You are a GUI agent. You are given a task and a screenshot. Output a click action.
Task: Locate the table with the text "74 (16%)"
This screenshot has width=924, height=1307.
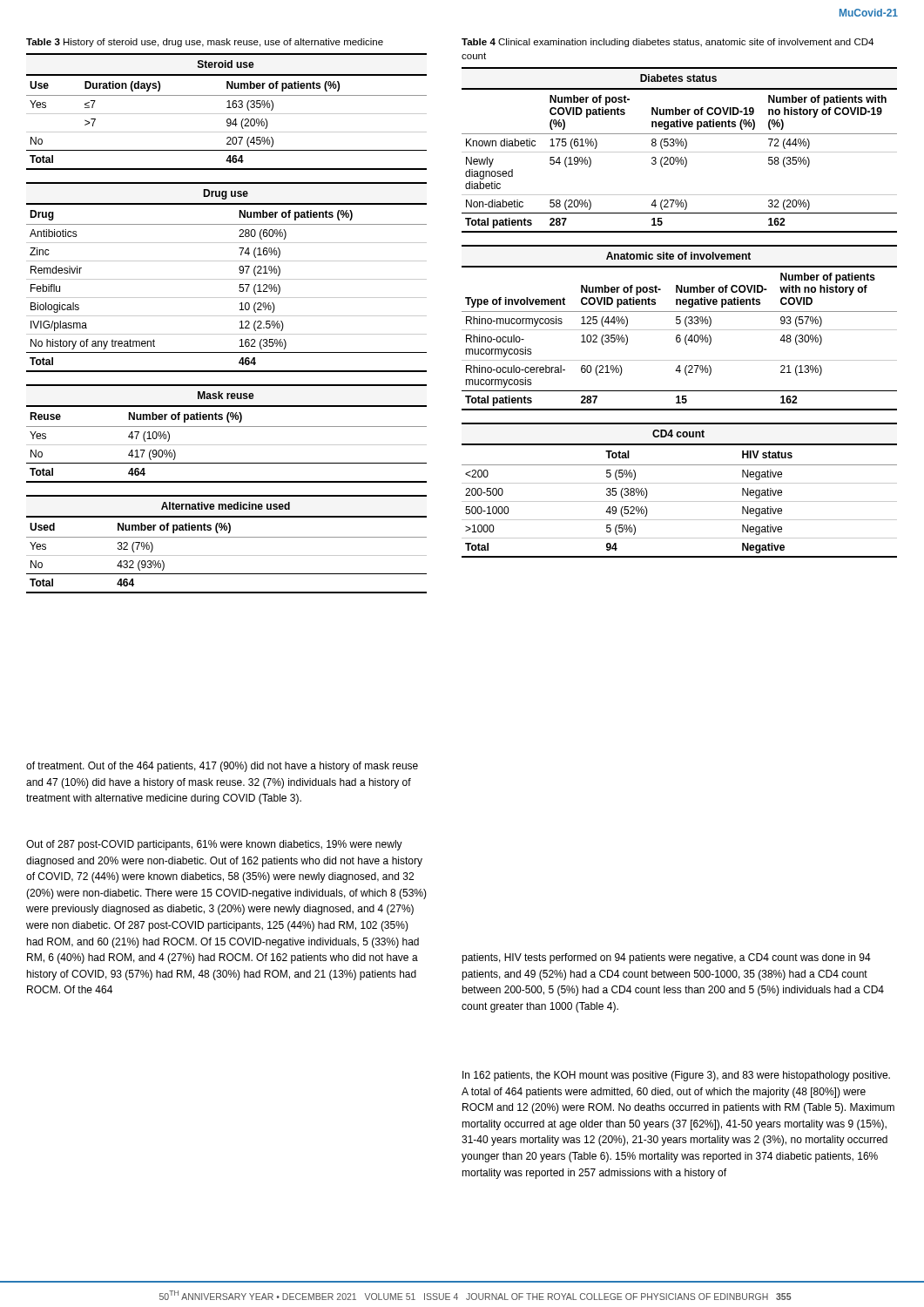coord(226,277)
